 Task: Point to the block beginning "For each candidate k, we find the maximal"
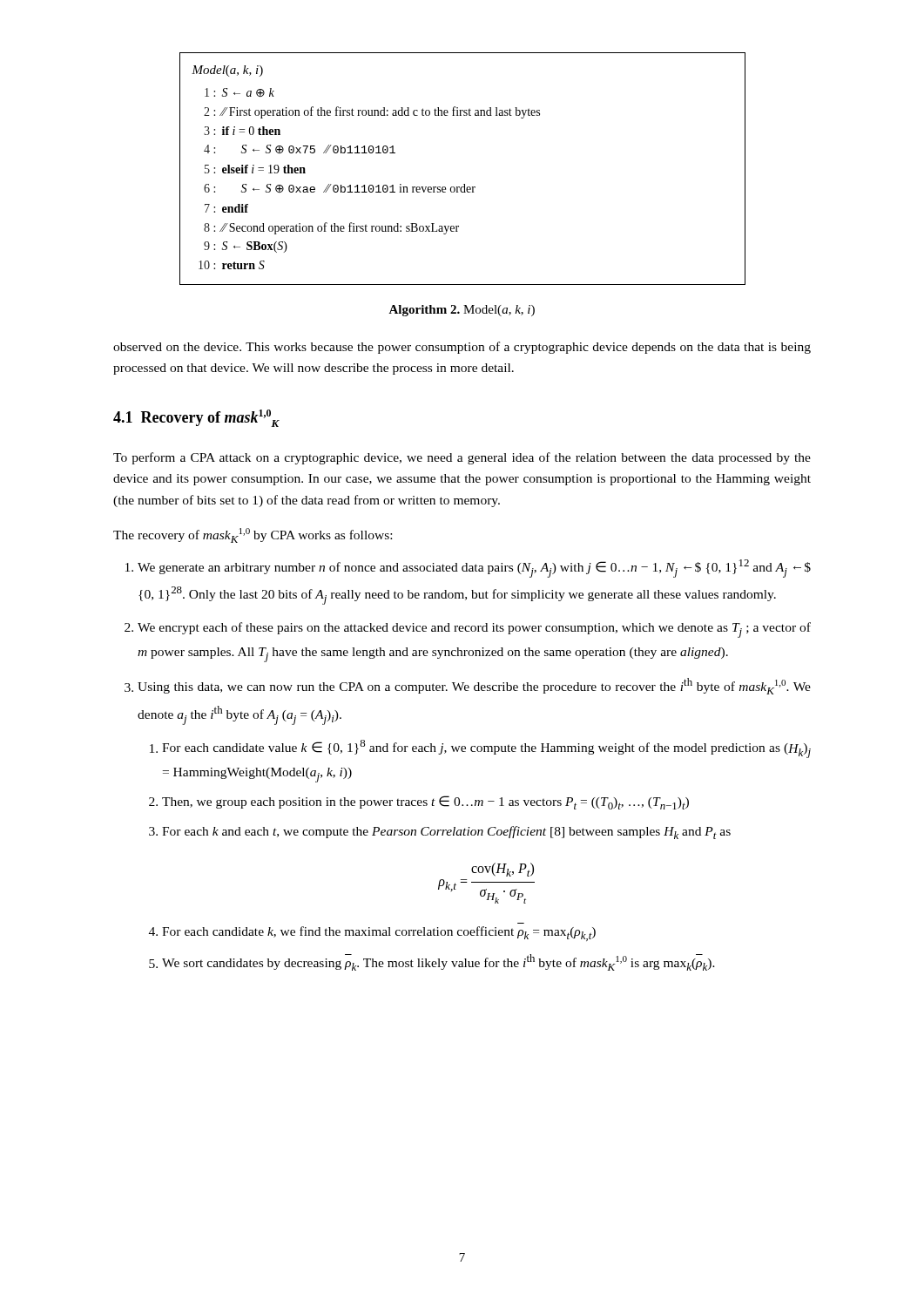(379, 932)
